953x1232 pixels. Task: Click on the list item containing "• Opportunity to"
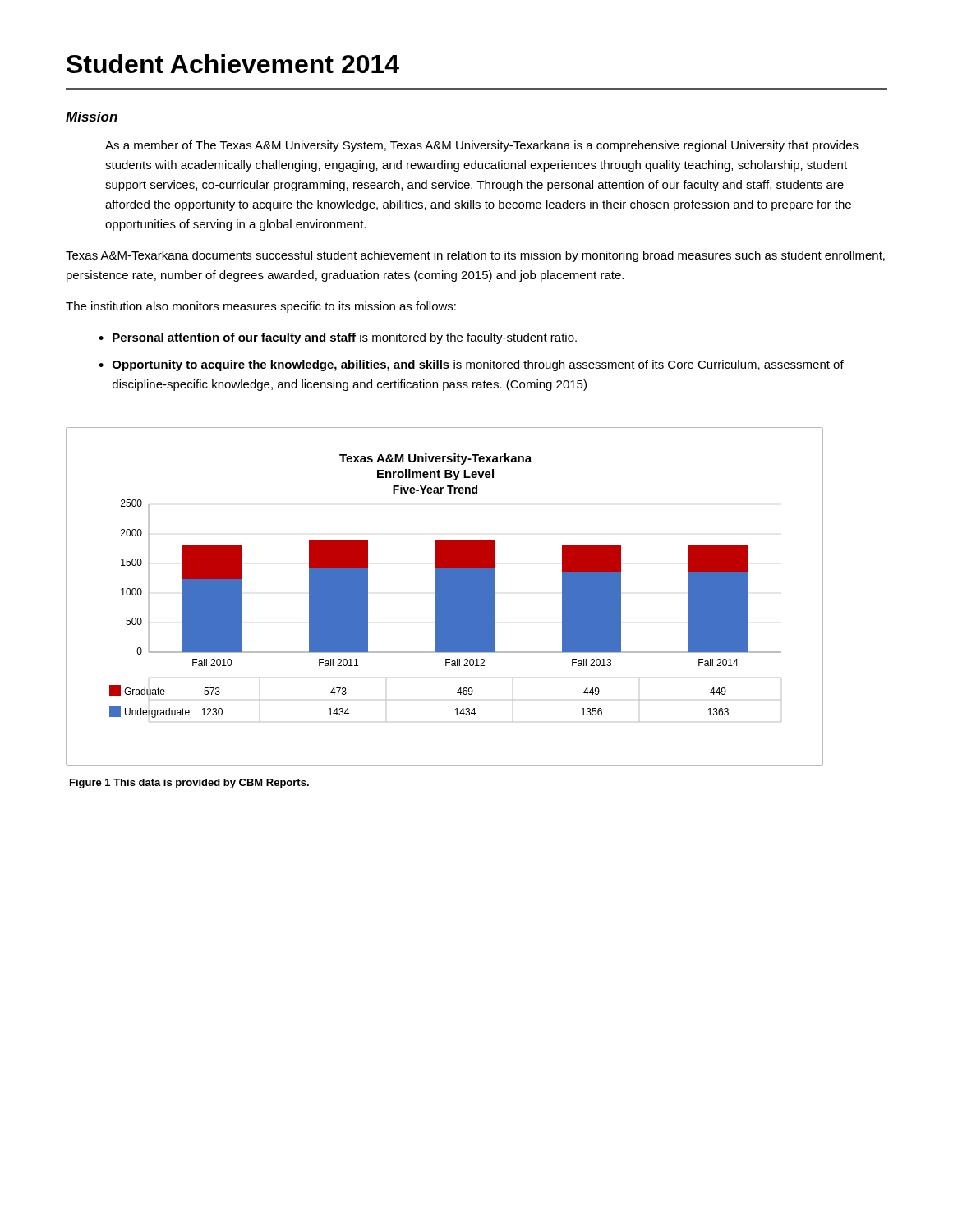click(x=493, y=375)
